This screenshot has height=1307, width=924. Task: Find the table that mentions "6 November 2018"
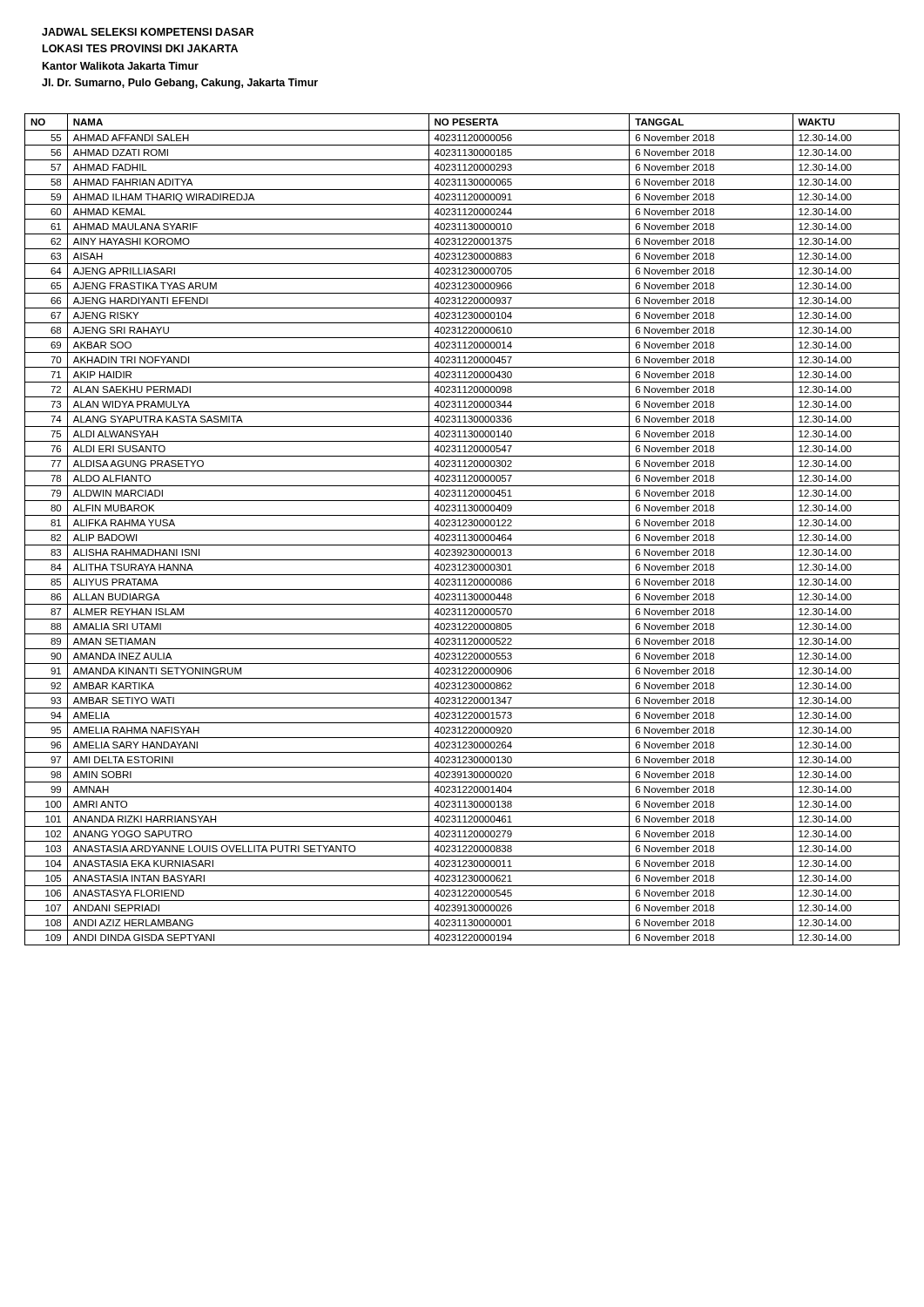pyautogui.click(x=462, y=529)
